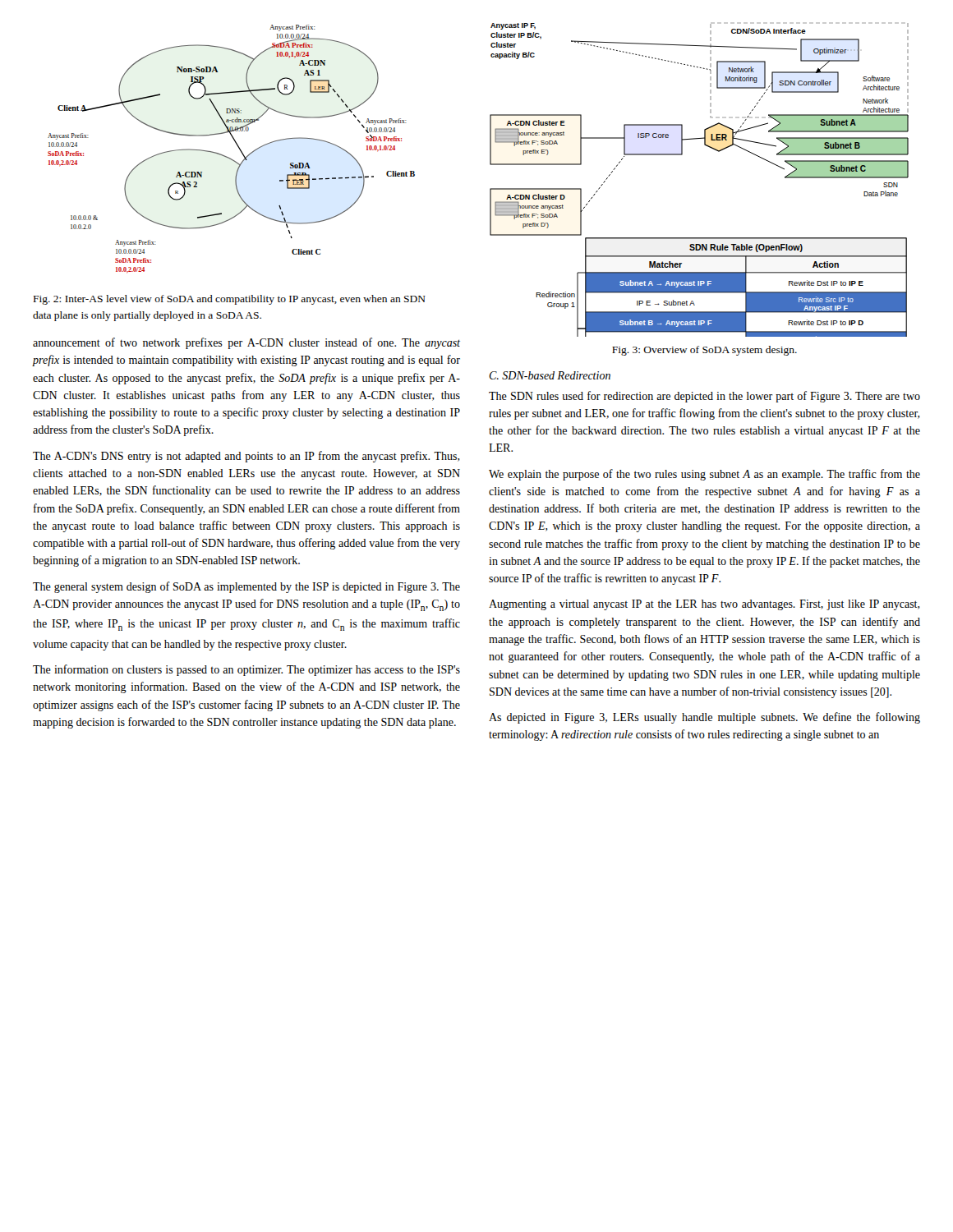
Task: Locate the text block that says "The information on clusters"
Action: (x=246, y=696)
